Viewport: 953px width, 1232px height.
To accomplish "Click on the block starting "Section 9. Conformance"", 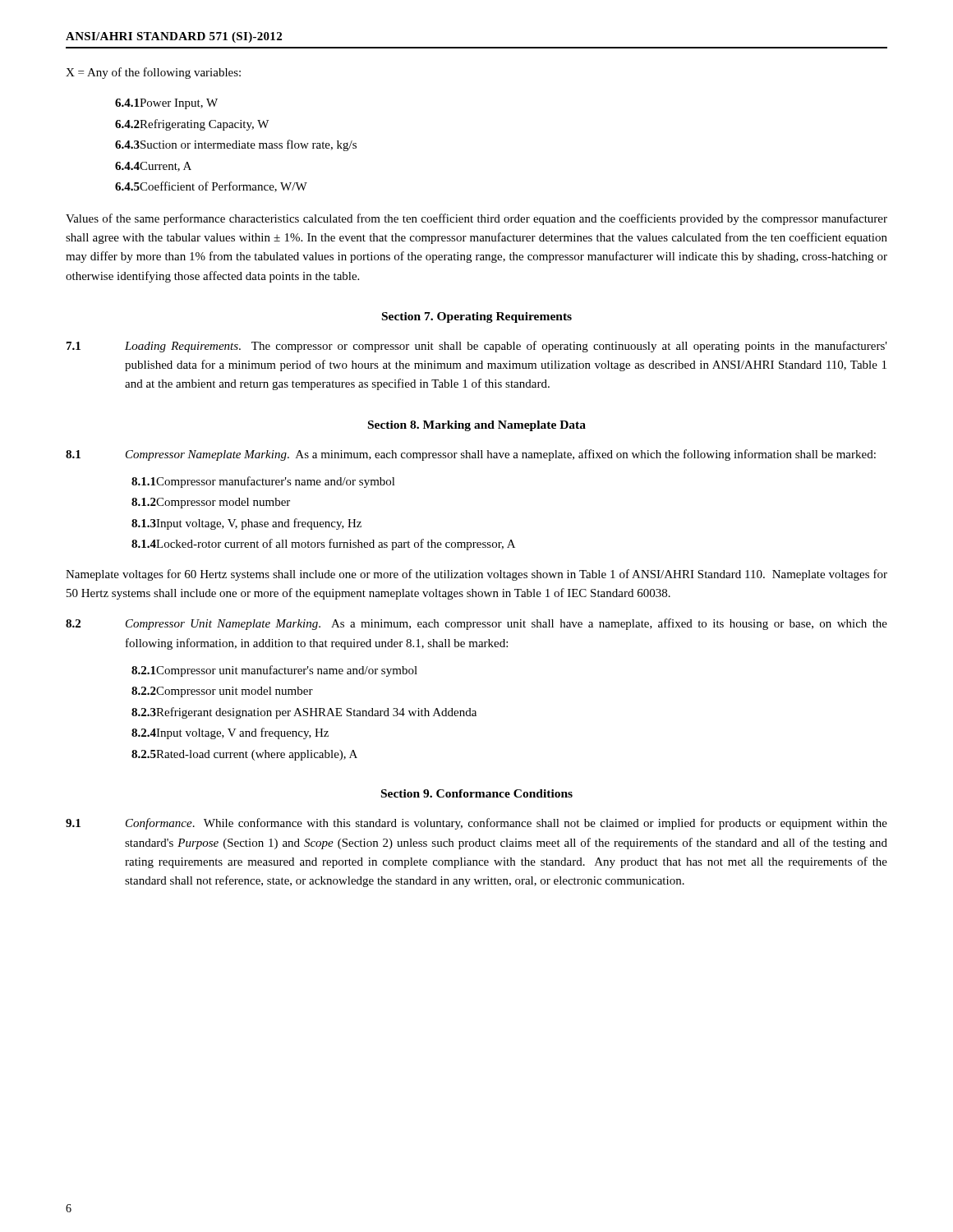I will point(476,793).
